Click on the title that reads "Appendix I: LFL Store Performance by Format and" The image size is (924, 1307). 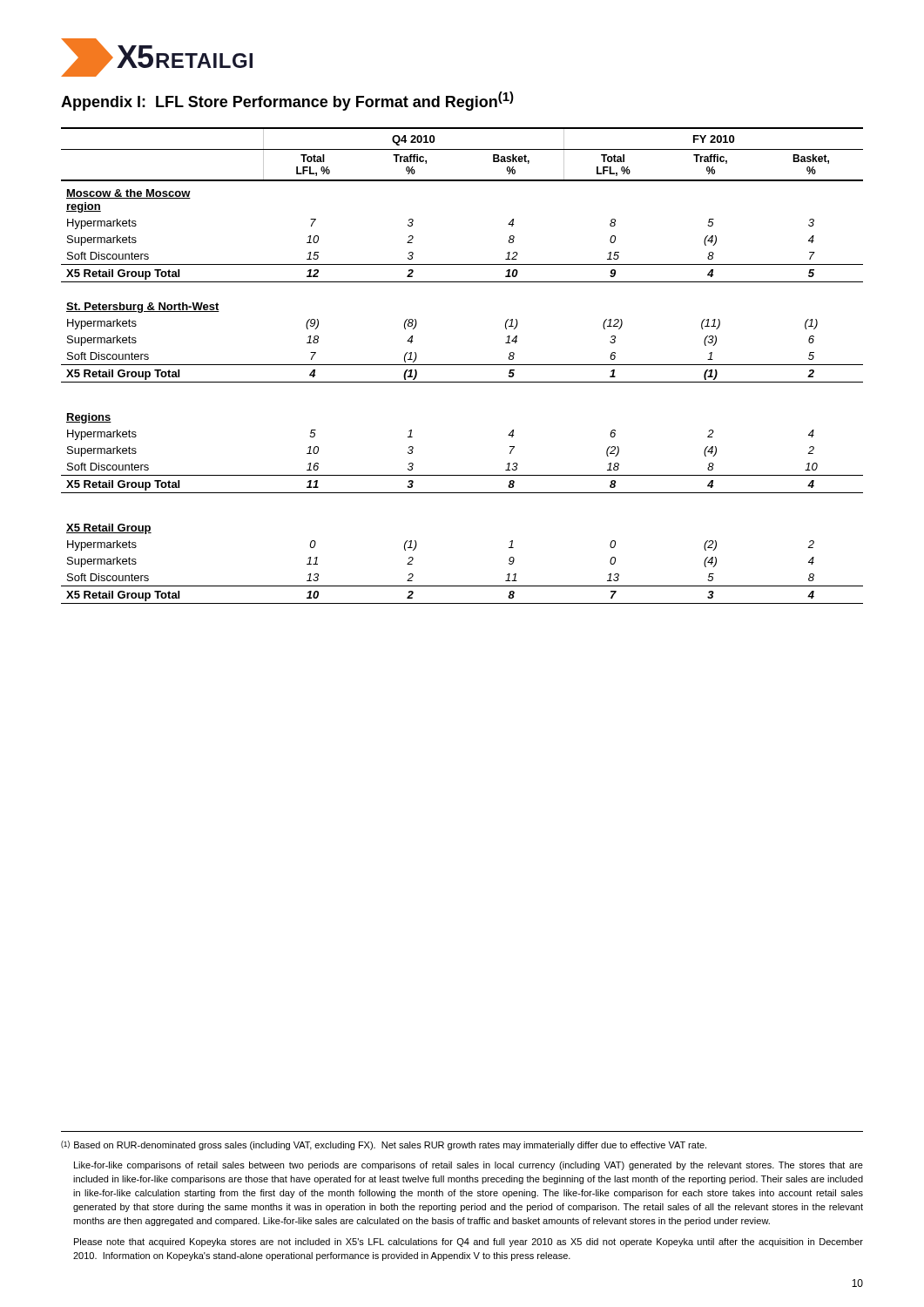coord(287,100)
